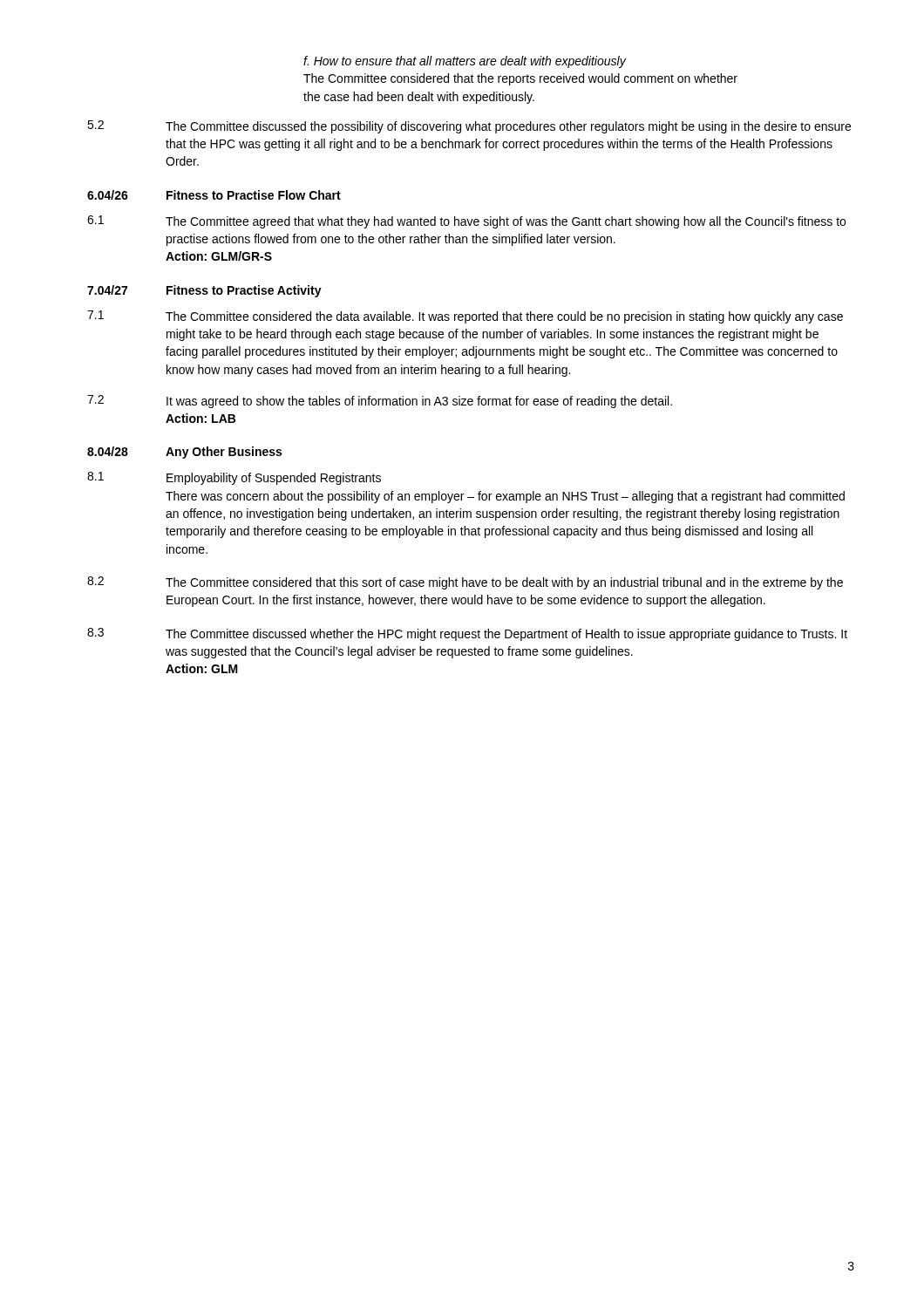
Task: Find the block on this page that starts "8.2 The Committee"
Action: (471, 591)
